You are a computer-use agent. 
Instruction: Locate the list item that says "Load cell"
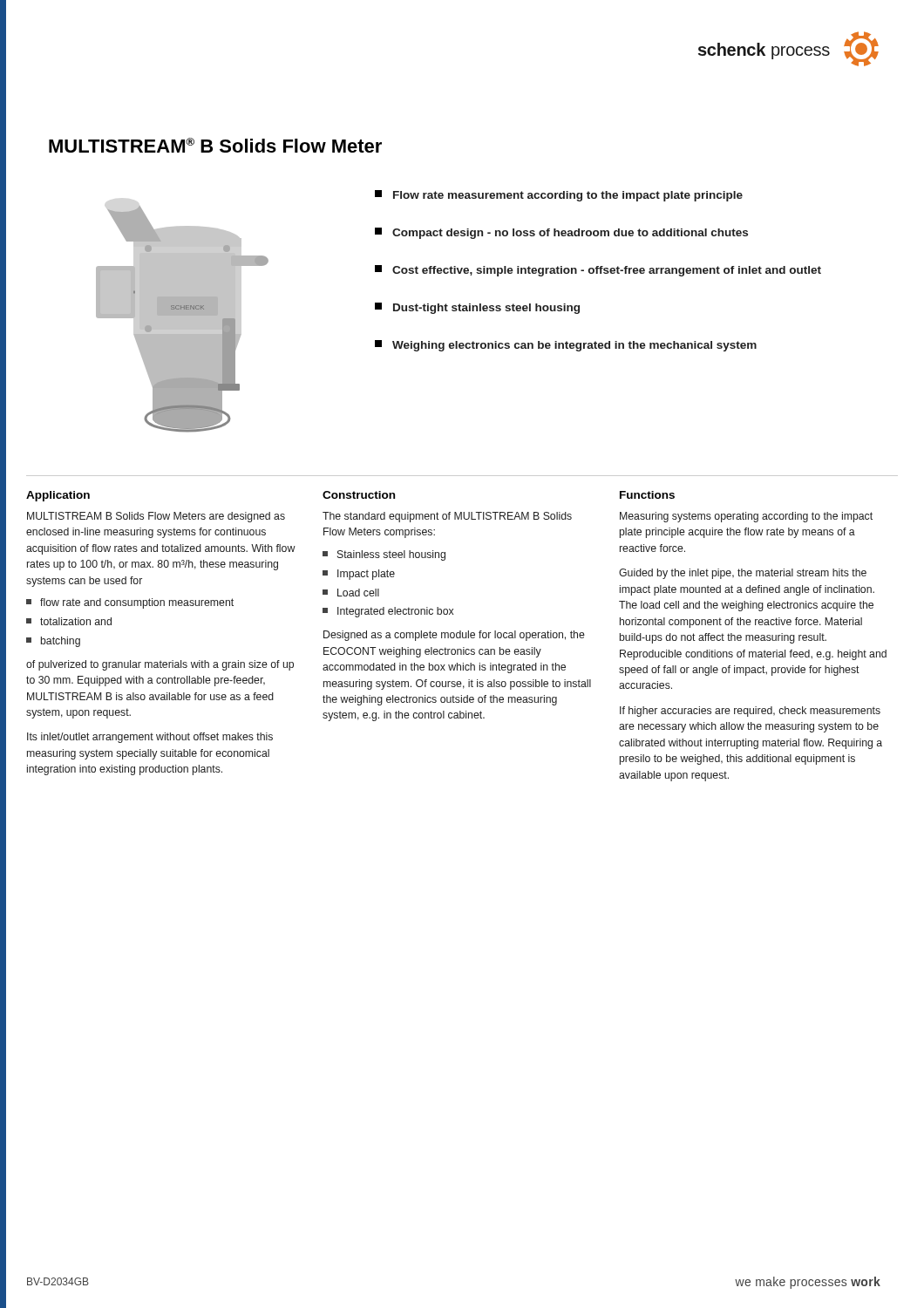click(x=351, y=593)
